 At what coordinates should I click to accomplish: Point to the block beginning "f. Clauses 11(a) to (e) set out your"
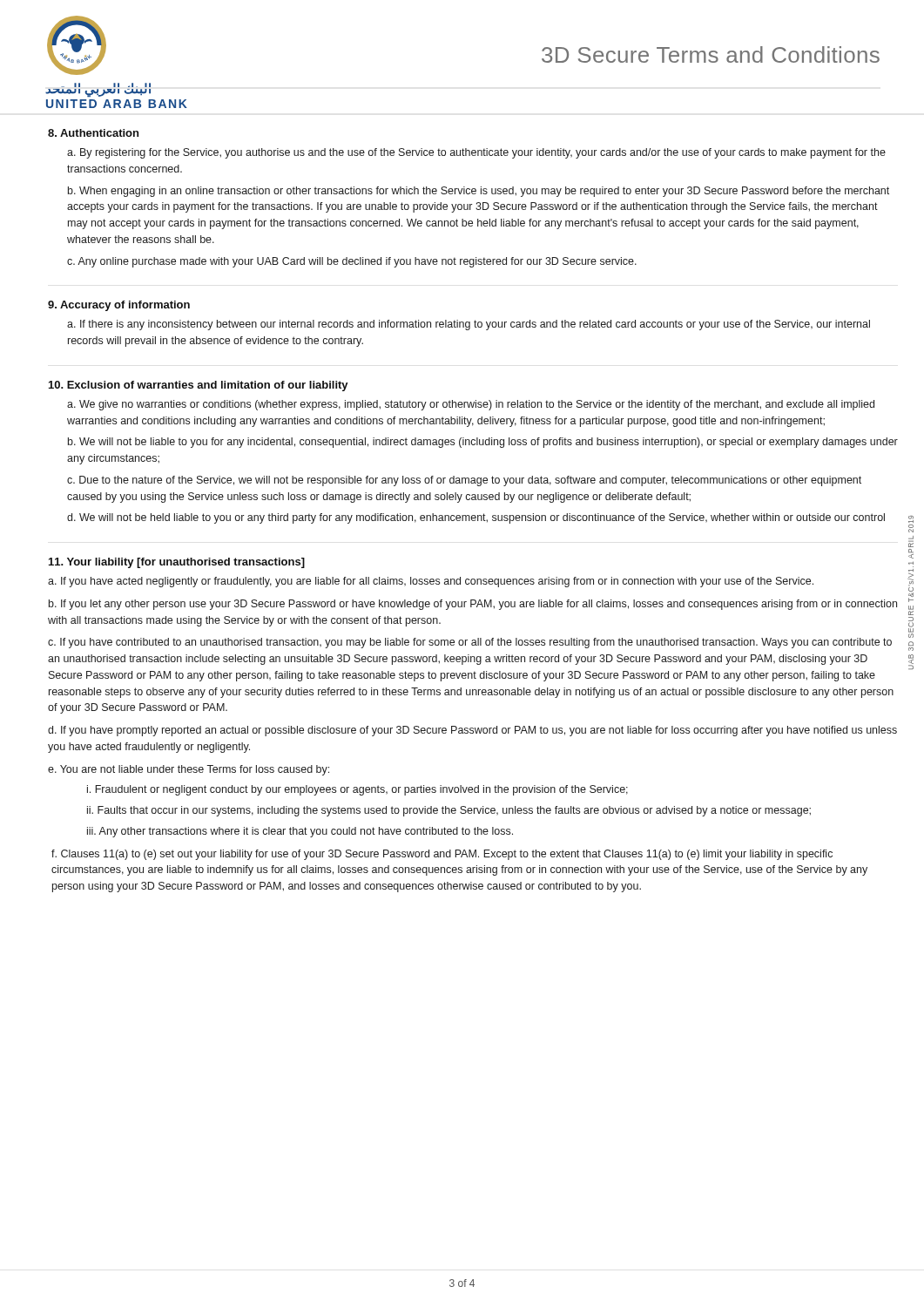point(460,870)
